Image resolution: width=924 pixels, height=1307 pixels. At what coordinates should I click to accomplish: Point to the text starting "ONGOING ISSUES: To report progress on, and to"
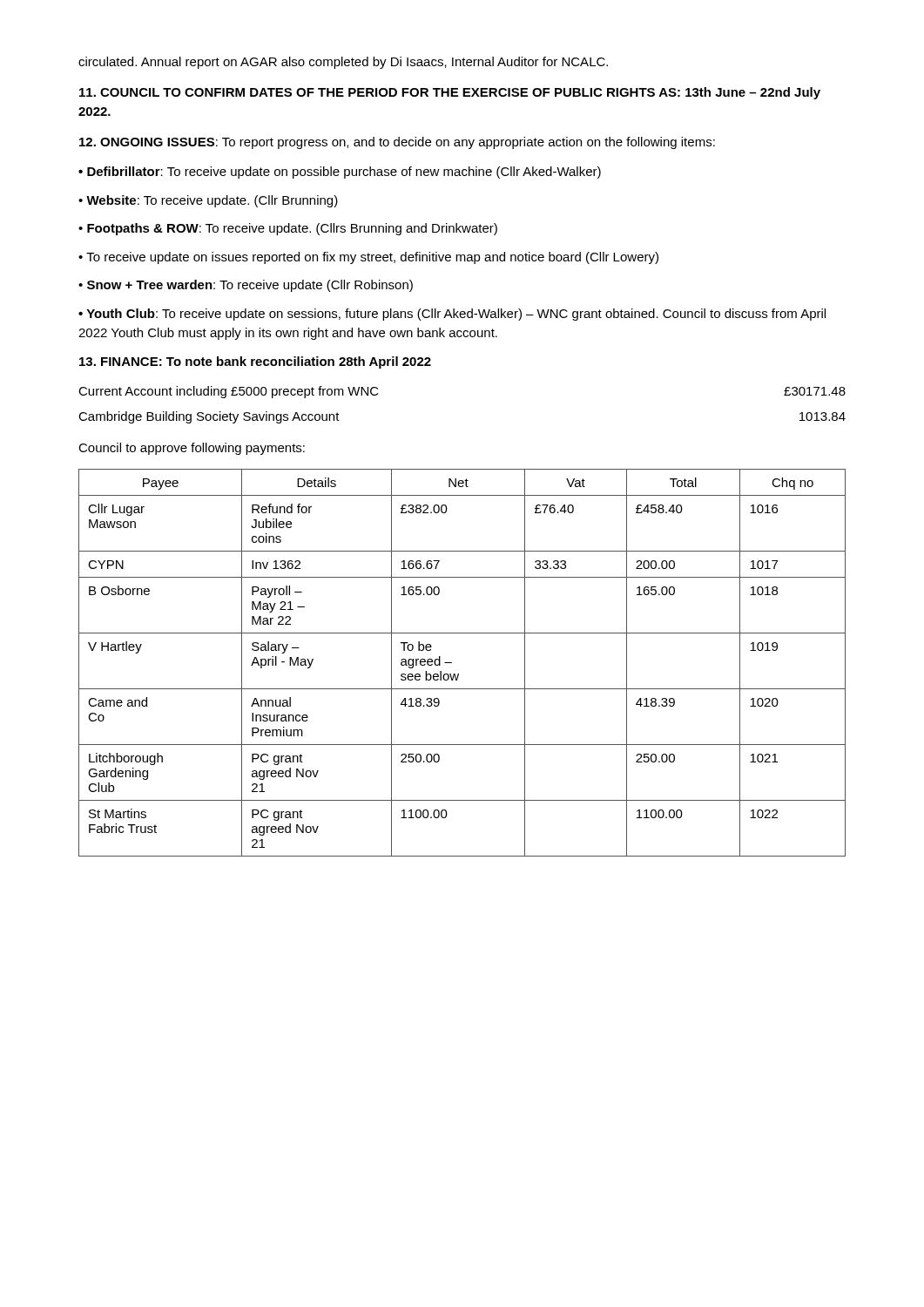click(397, 141)
